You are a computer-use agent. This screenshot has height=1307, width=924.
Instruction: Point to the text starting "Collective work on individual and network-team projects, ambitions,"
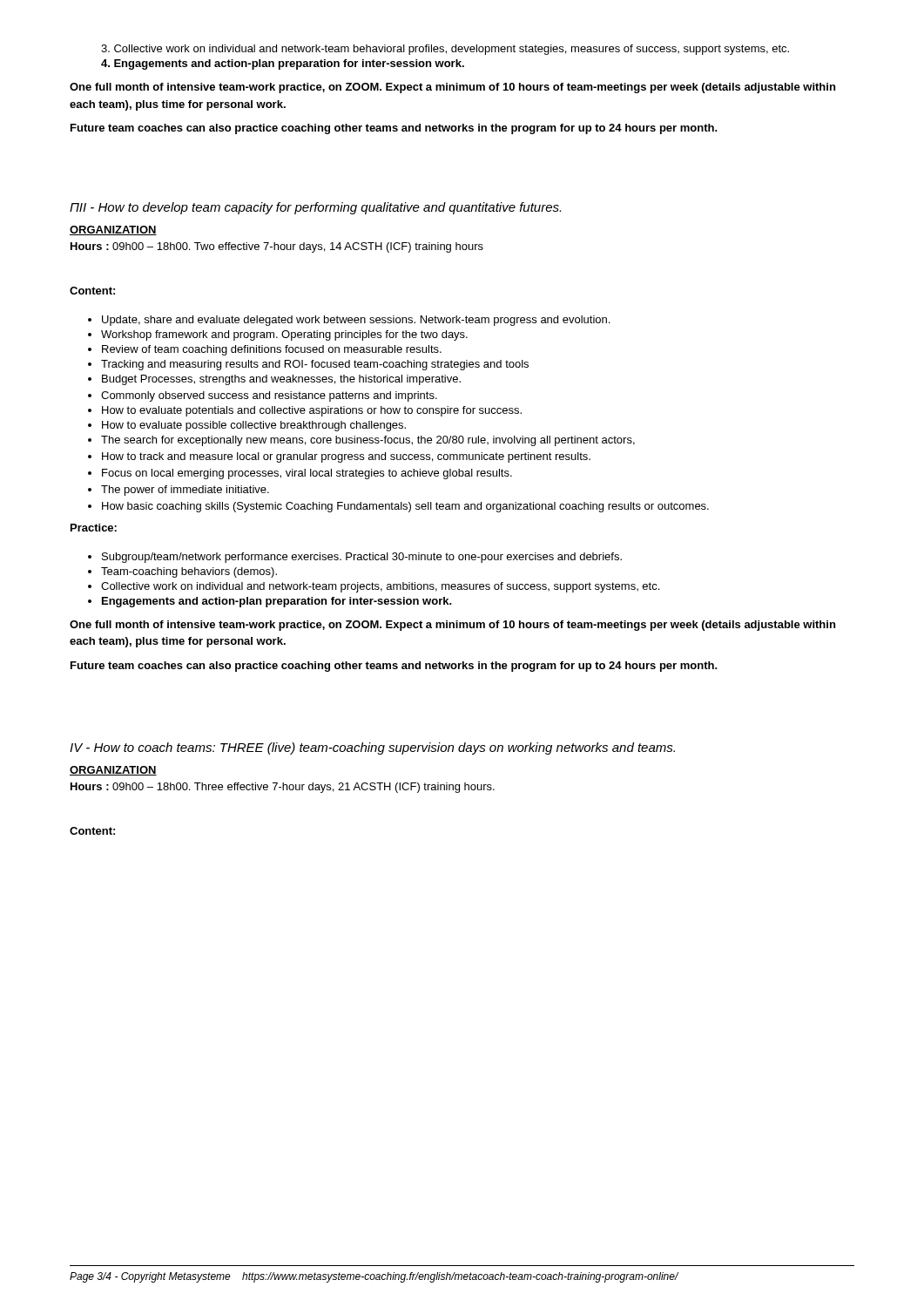[478, 586]
